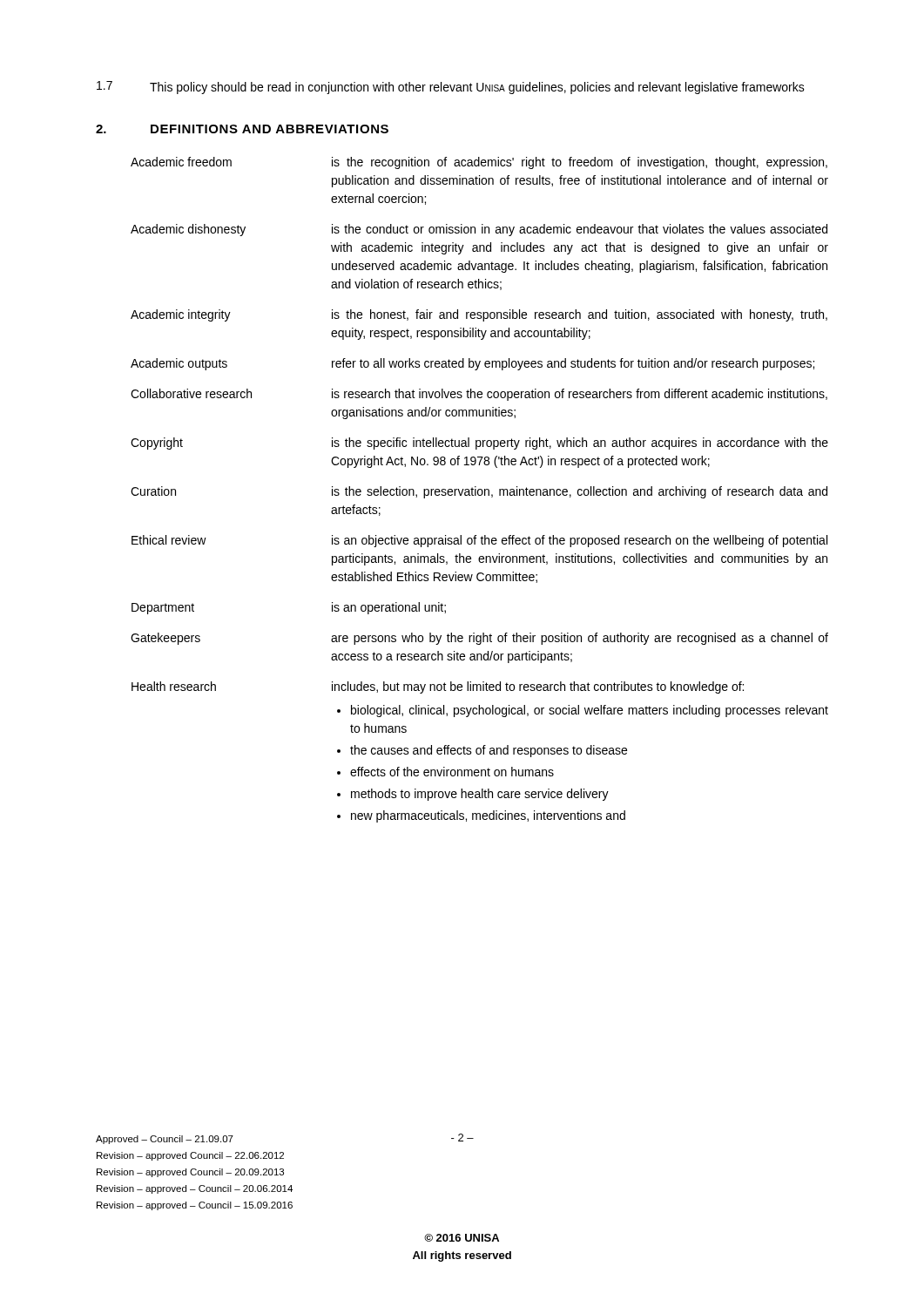The height and width of the screenshot is (1307, 924).
Task: Where is the passage that starts "Academic outputs refer to all works"?
Action: tap(479, 364)
